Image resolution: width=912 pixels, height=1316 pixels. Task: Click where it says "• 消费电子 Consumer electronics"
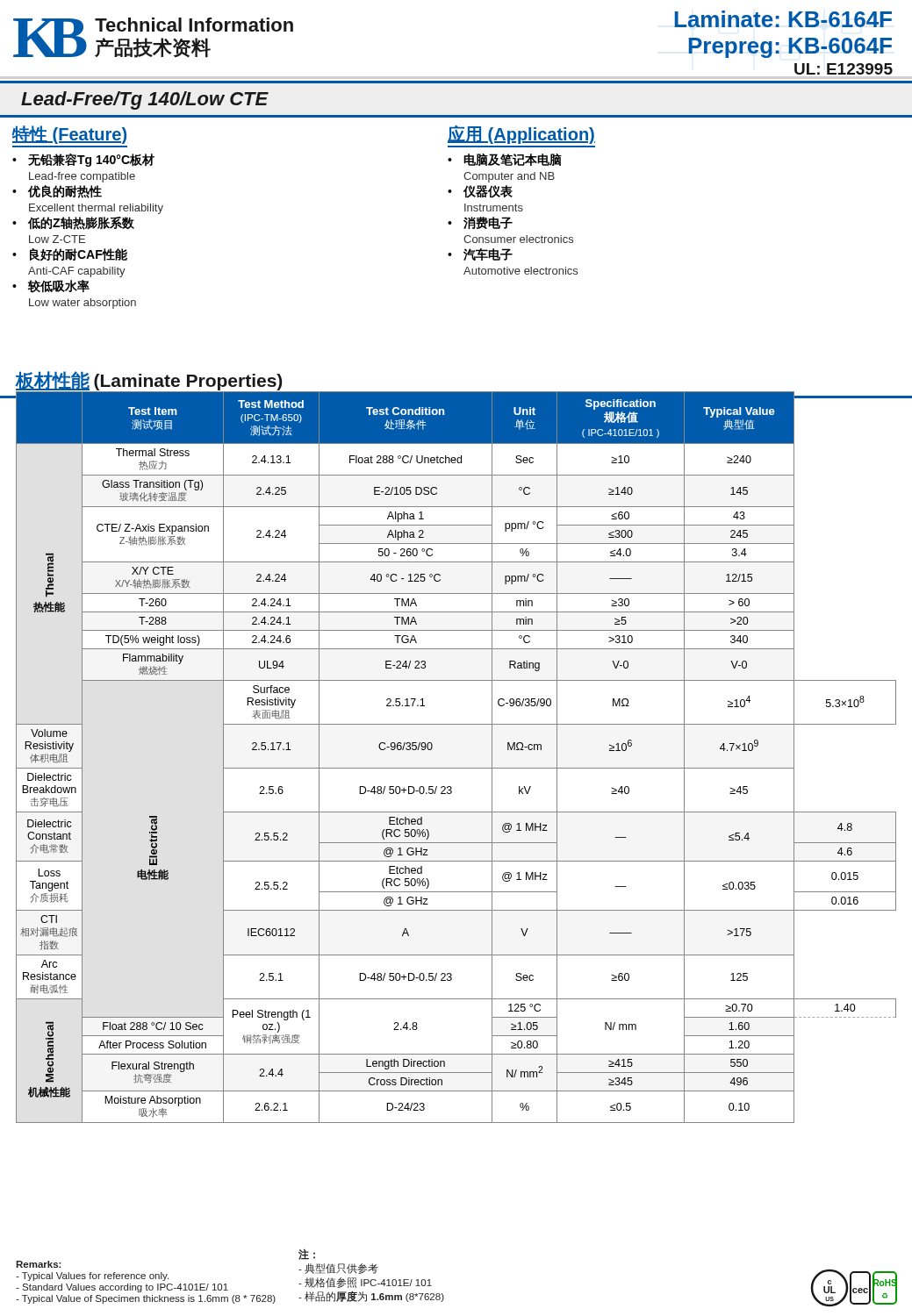511,231
